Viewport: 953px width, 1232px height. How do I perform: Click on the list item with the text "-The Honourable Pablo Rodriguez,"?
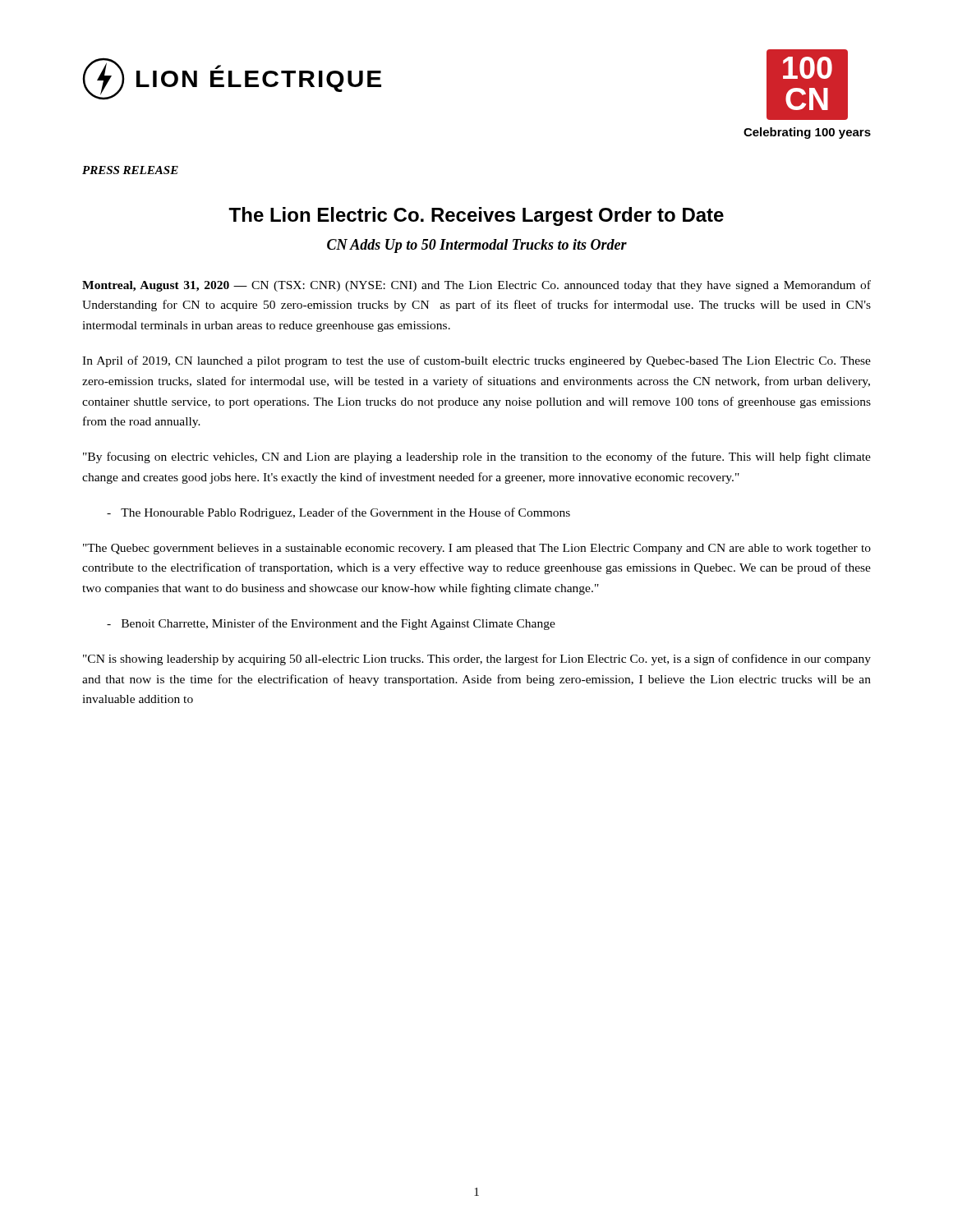coord(339,513)
